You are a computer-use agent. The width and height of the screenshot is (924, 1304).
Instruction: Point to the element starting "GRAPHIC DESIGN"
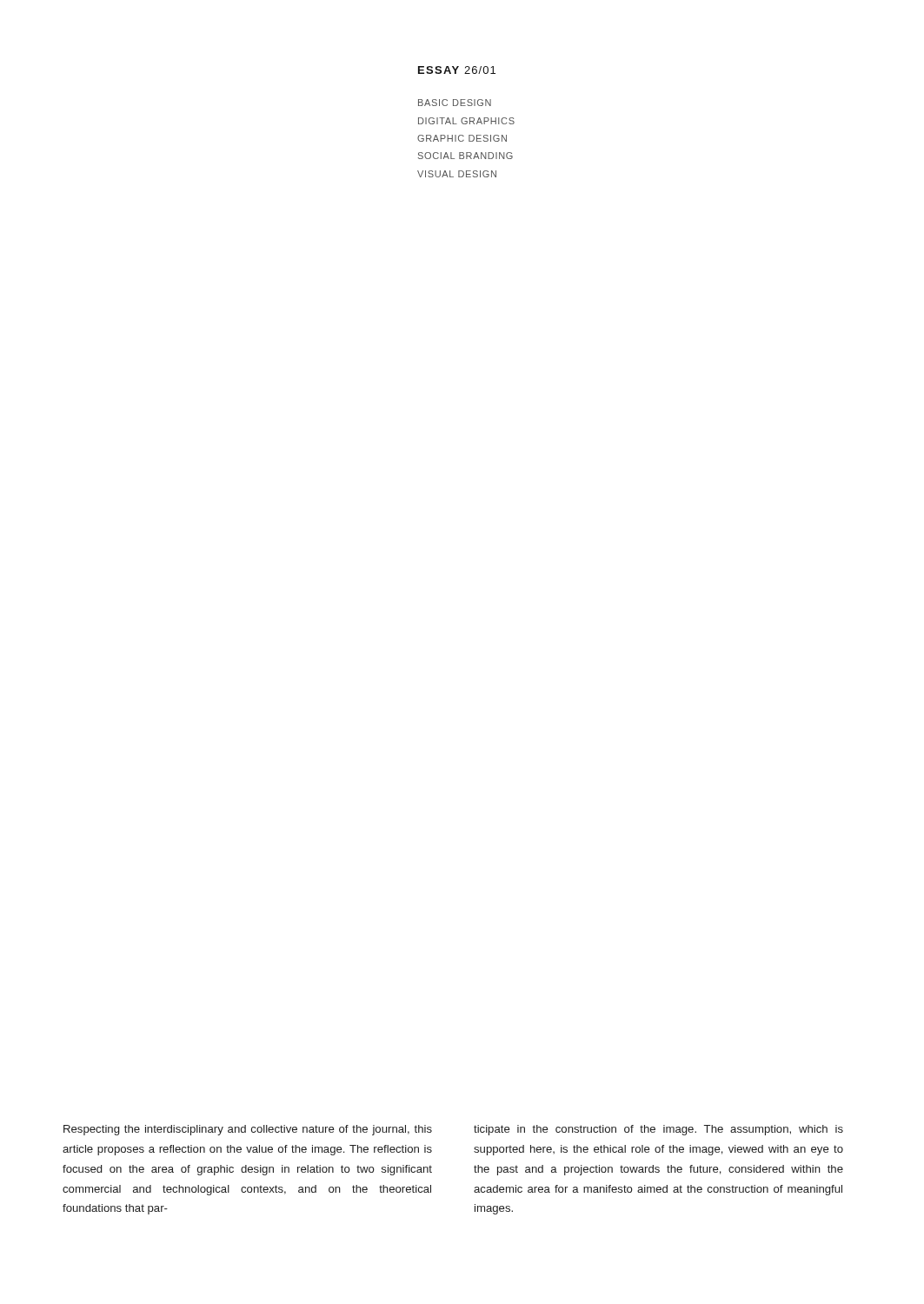(x=463, y=138)
